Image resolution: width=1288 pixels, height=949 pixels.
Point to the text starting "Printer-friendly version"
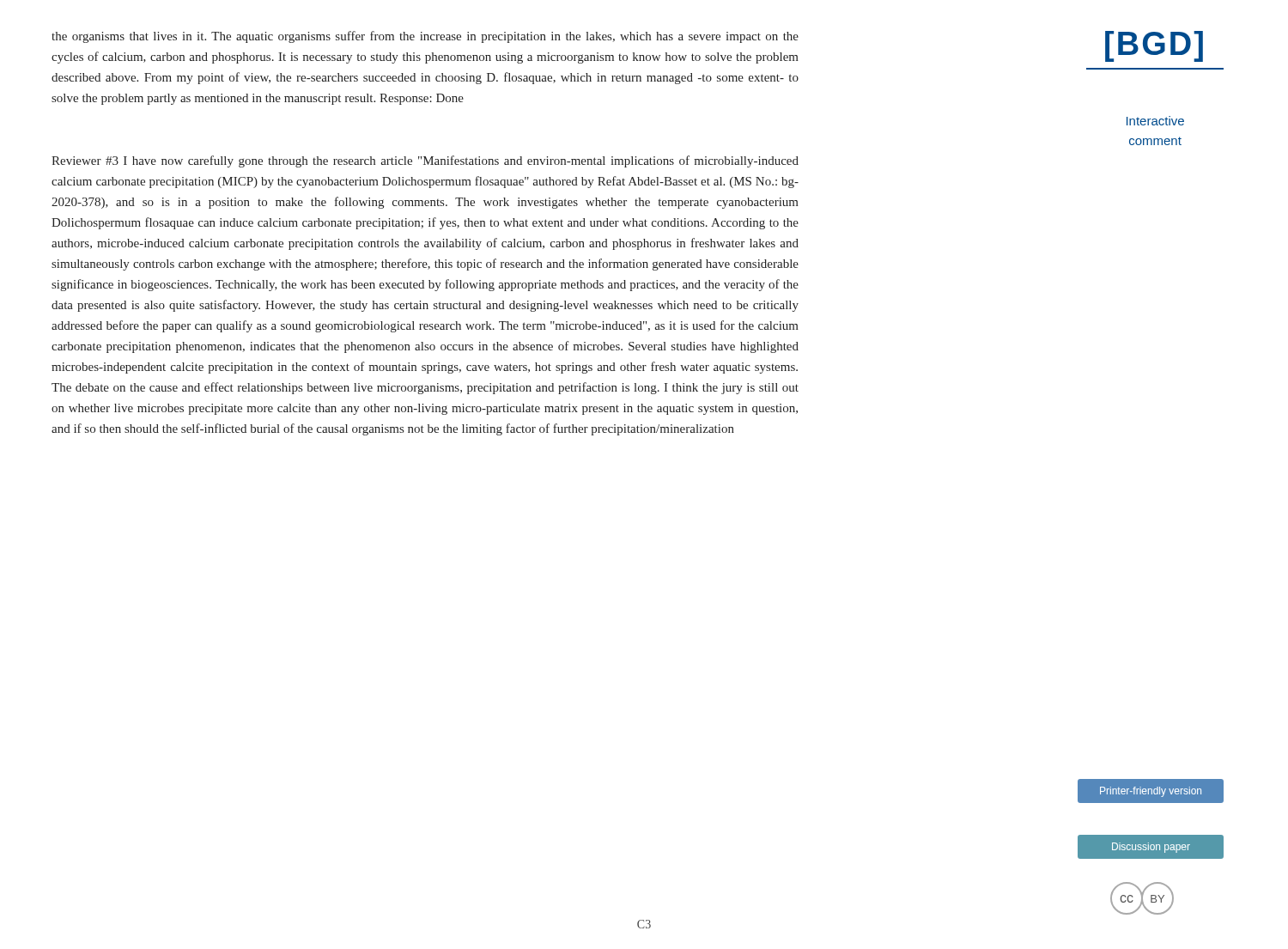[1151, 791]
